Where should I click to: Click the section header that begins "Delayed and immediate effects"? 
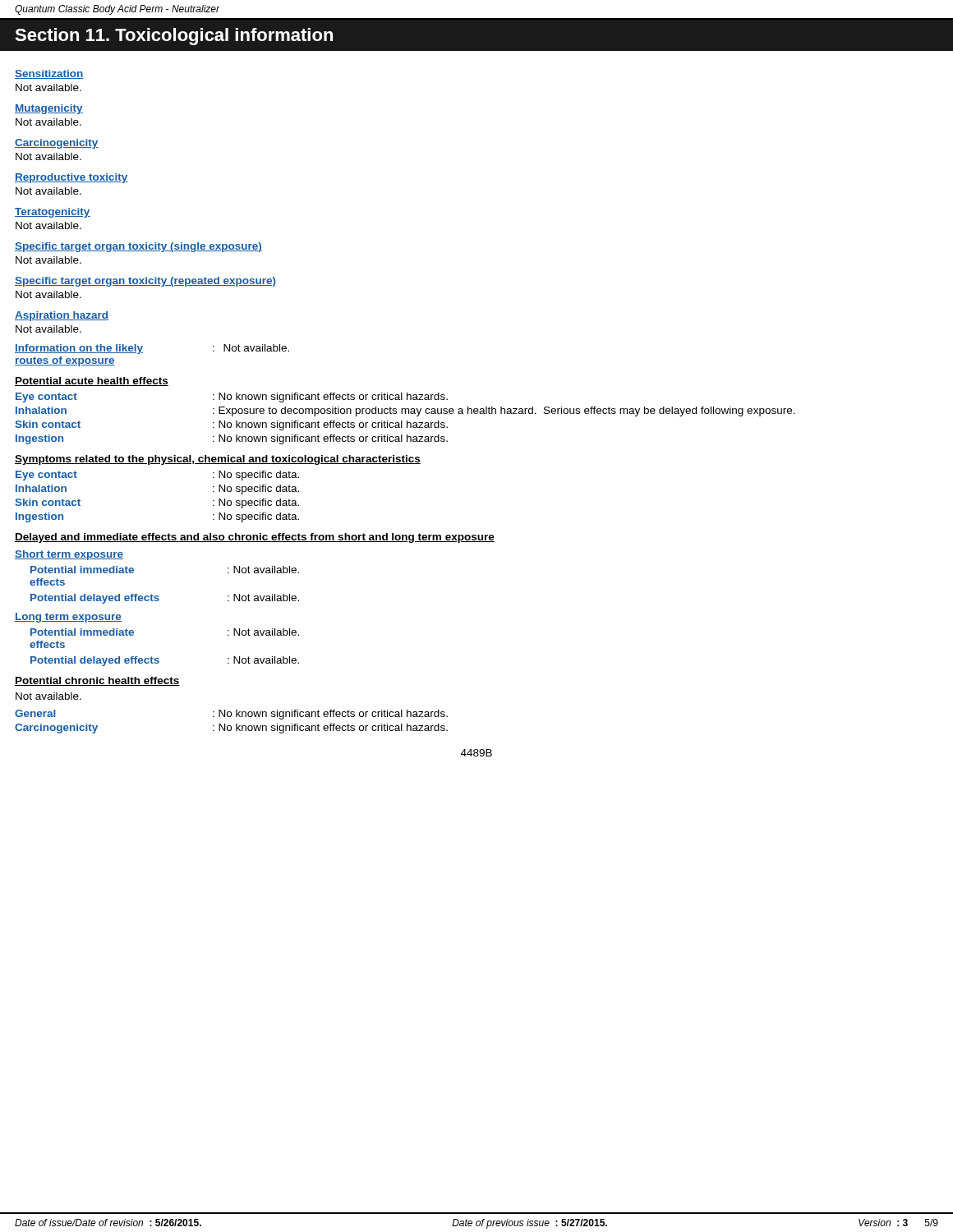point(255,537)
